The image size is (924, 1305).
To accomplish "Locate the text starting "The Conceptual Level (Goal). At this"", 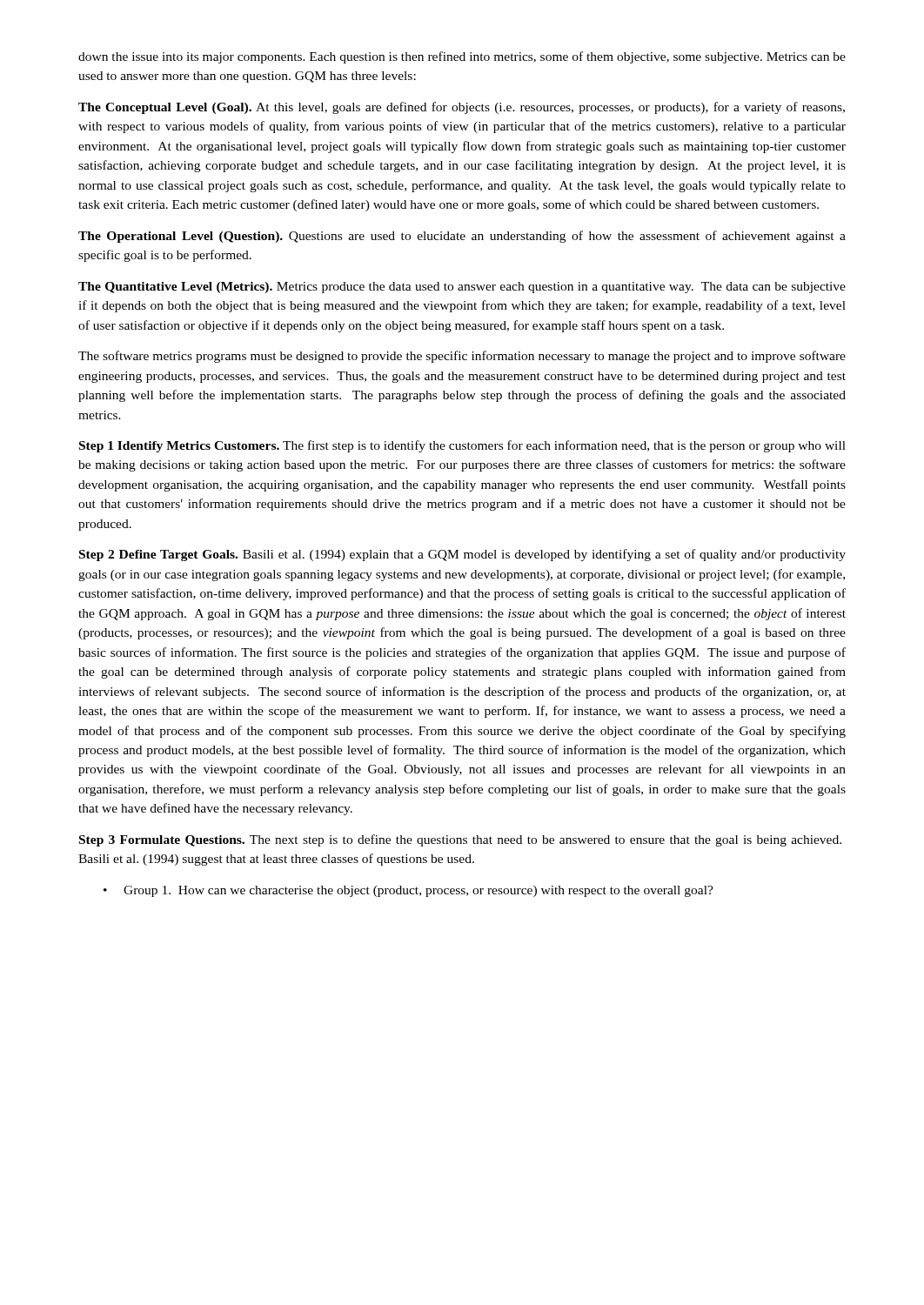I will tap(462, 155).
